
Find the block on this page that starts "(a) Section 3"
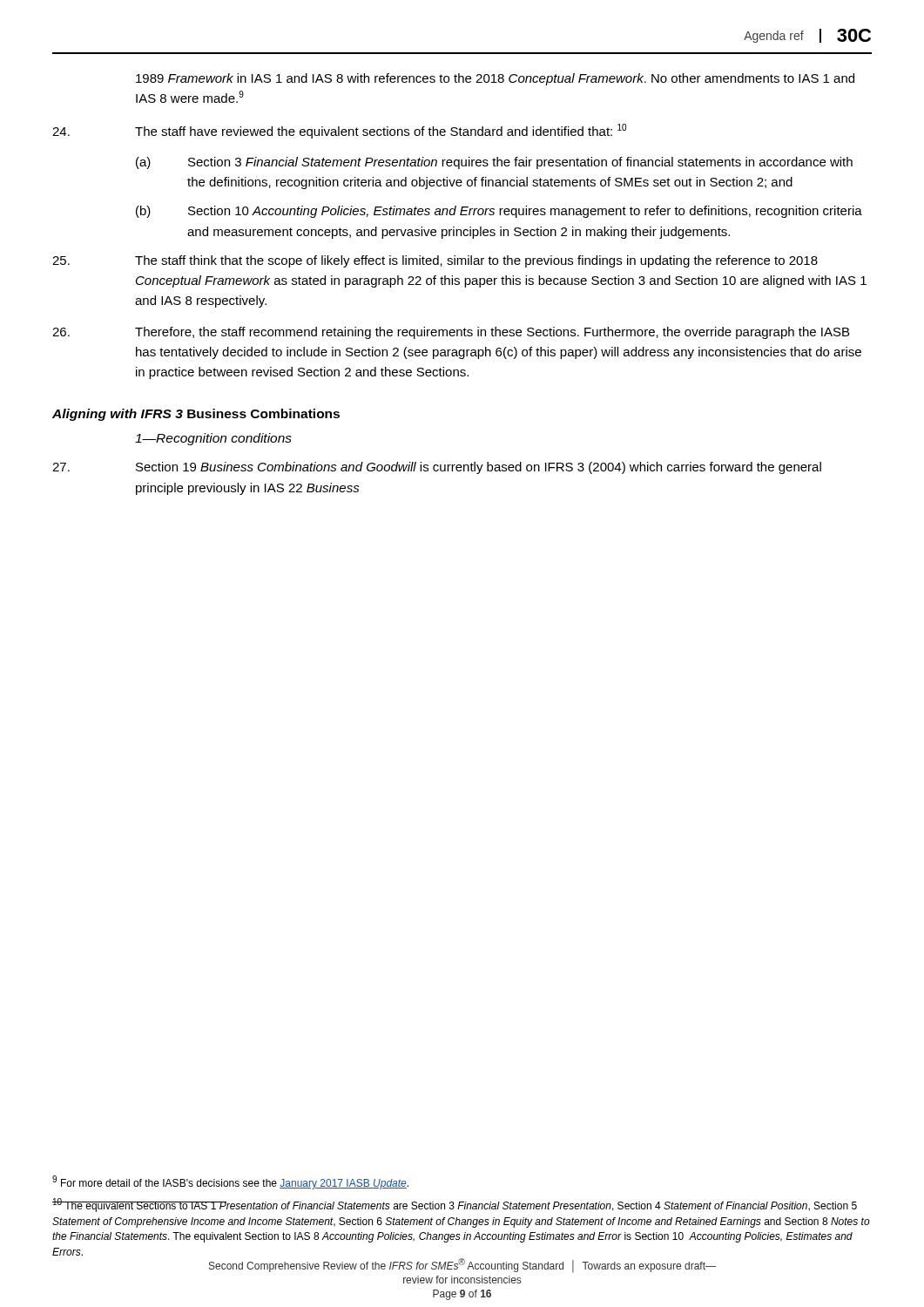tap(503, 172)
